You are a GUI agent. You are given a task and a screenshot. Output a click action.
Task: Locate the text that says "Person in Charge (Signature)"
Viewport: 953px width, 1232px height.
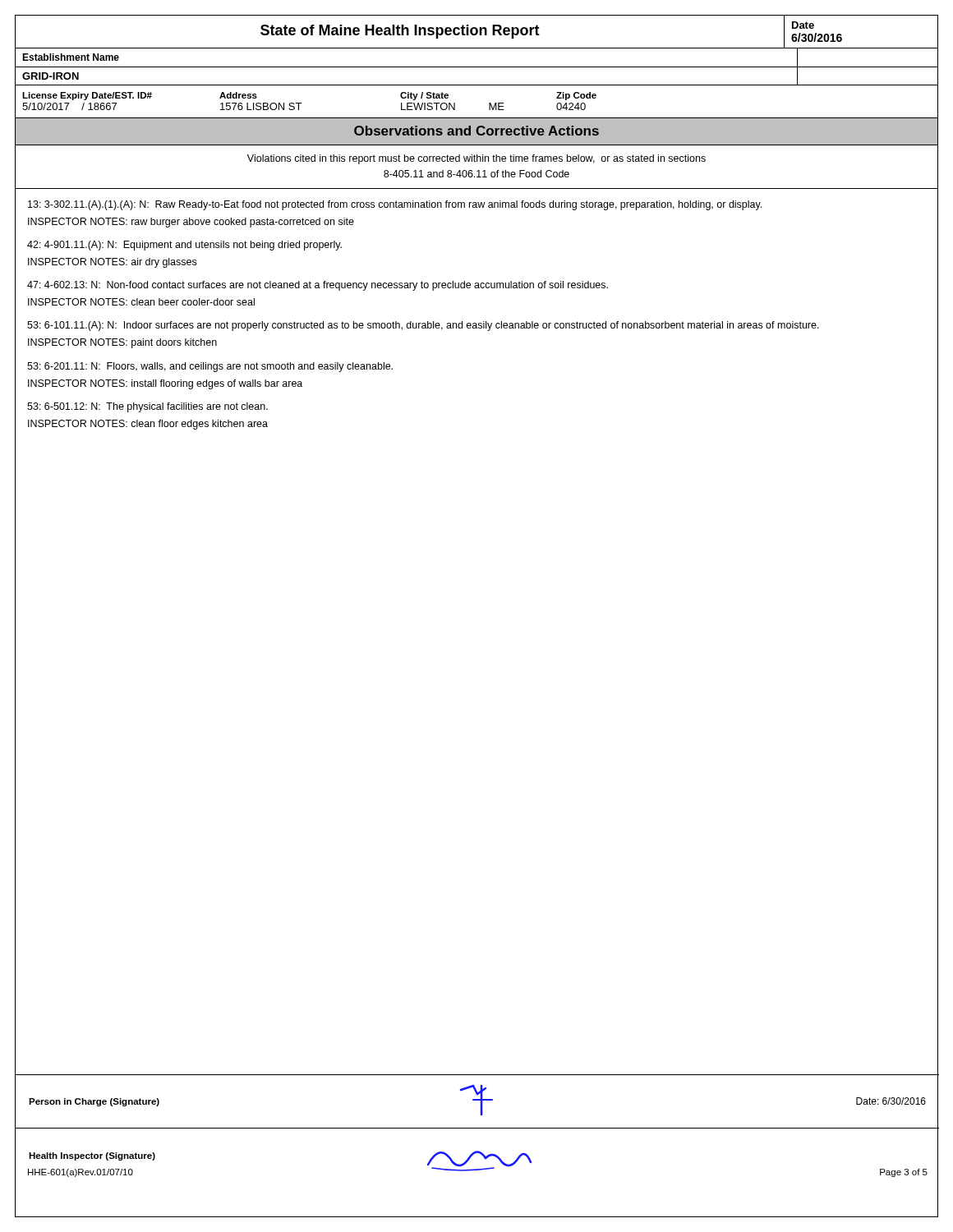(94, 1101)
